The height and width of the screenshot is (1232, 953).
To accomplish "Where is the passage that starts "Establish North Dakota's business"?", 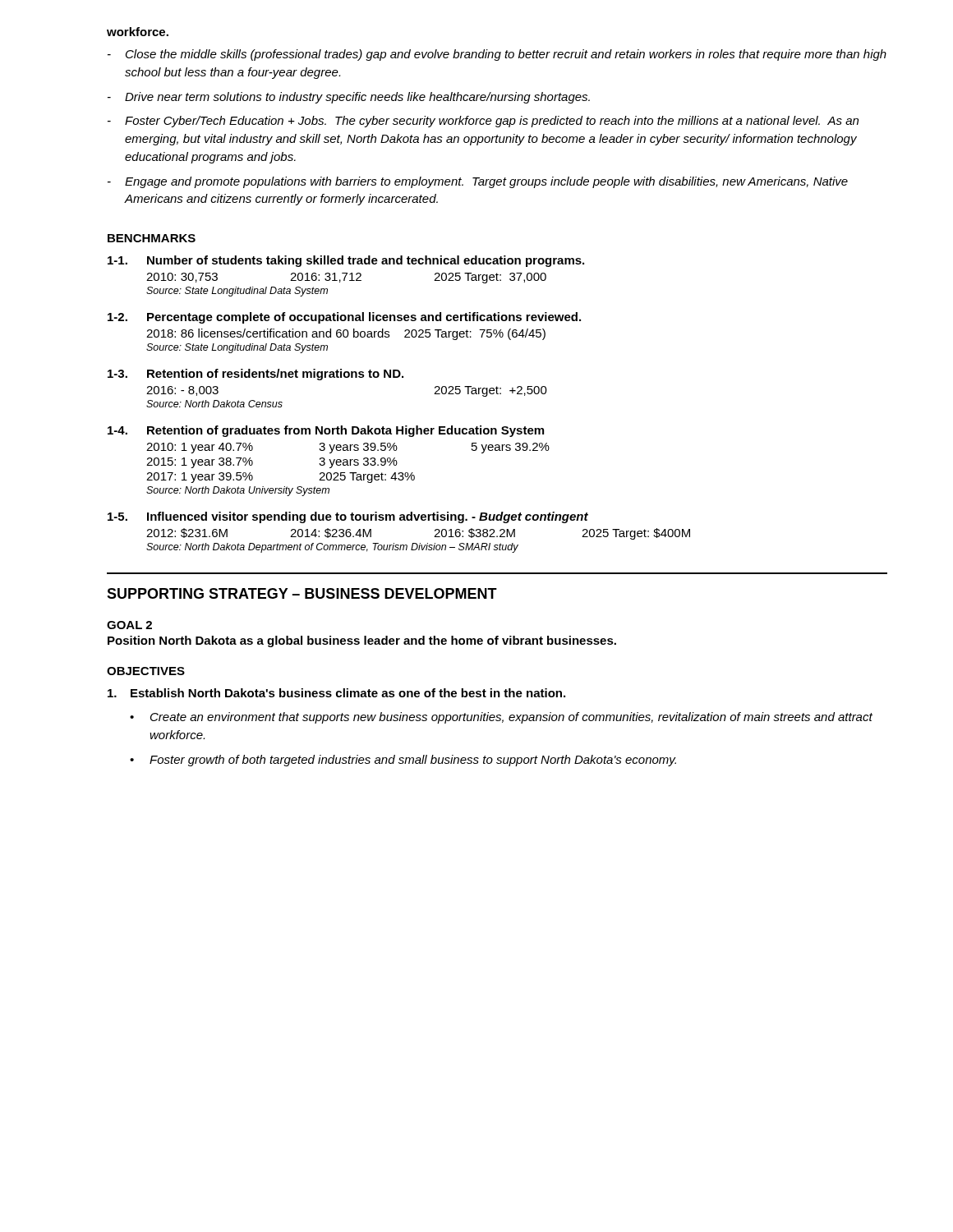I will [x=337, y=693].
